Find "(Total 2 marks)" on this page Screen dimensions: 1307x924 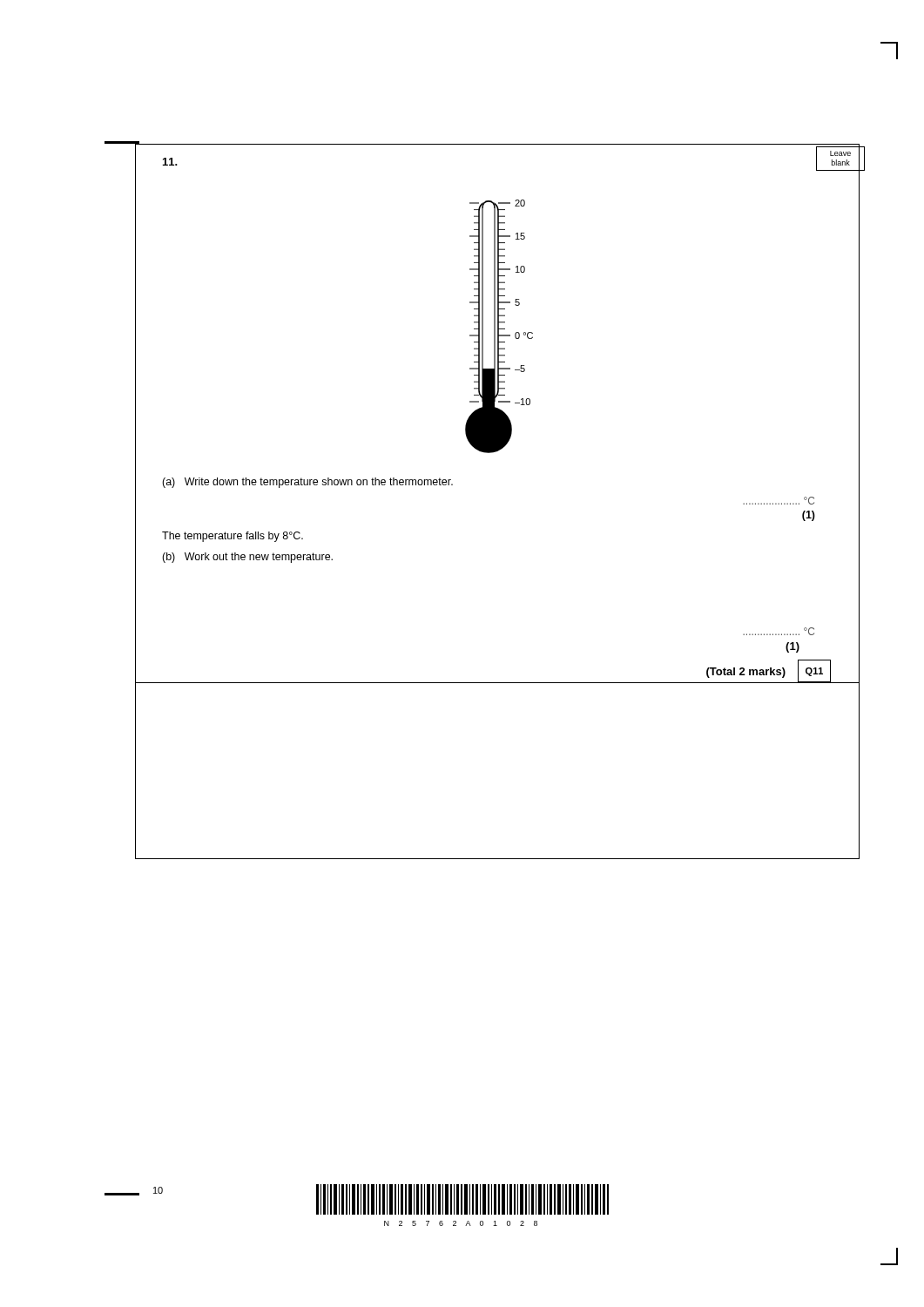pos(746,671)
